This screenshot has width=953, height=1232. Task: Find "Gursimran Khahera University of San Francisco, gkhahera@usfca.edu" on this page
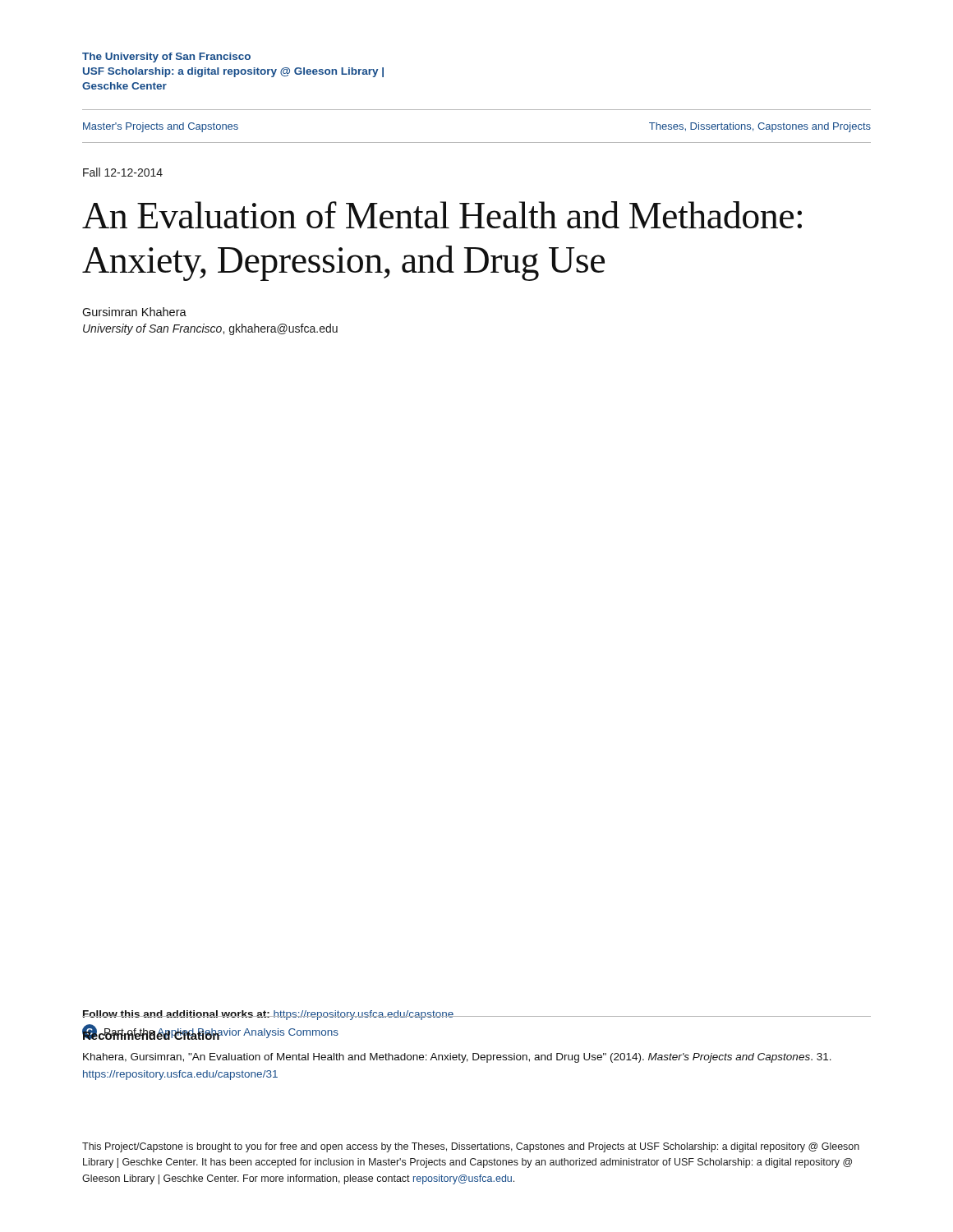[x=134, y=312]
